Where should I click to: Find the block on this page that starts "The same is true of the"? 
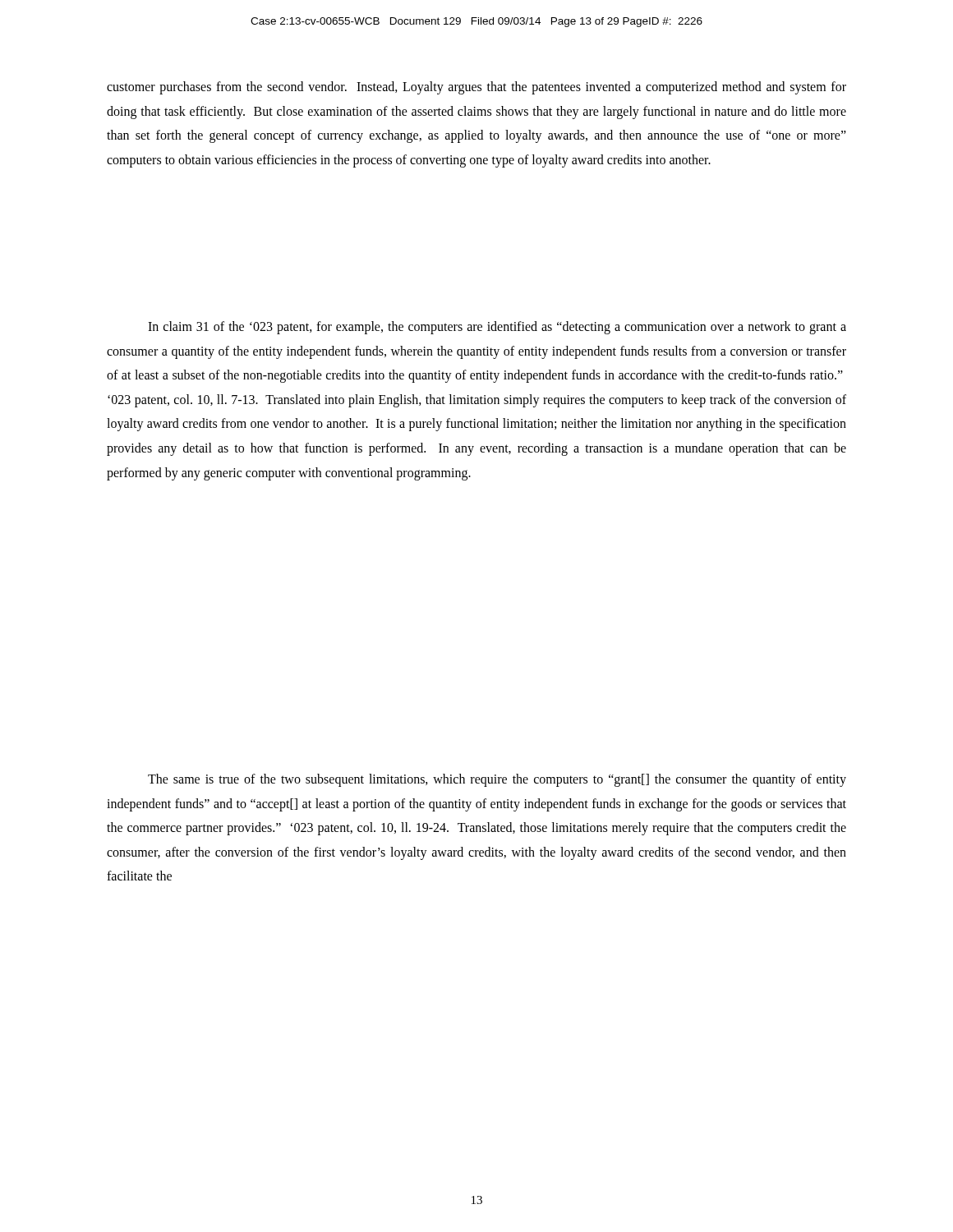476,828
